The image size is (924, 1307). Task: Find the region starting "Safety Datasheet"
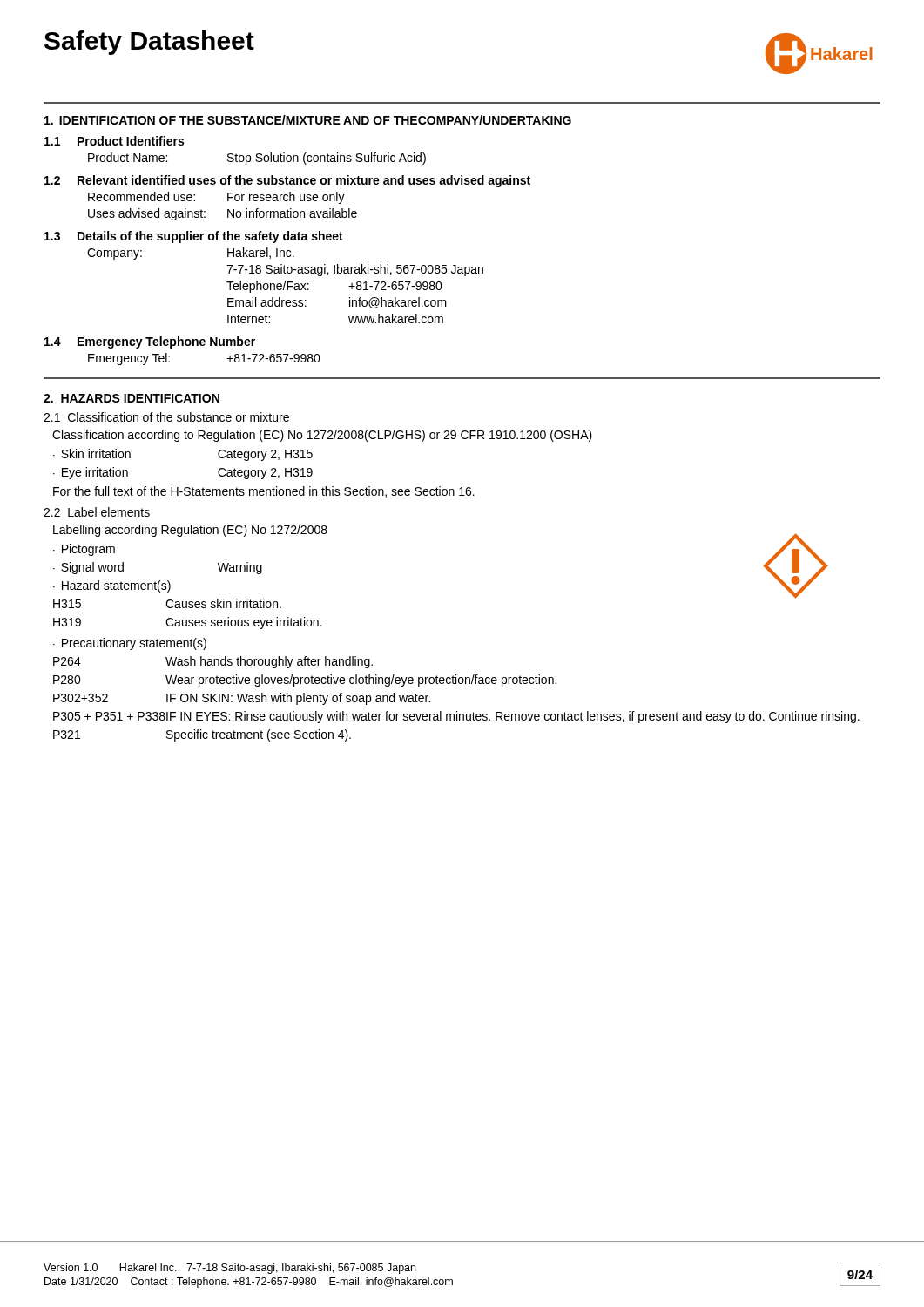[x=149, y=41]
